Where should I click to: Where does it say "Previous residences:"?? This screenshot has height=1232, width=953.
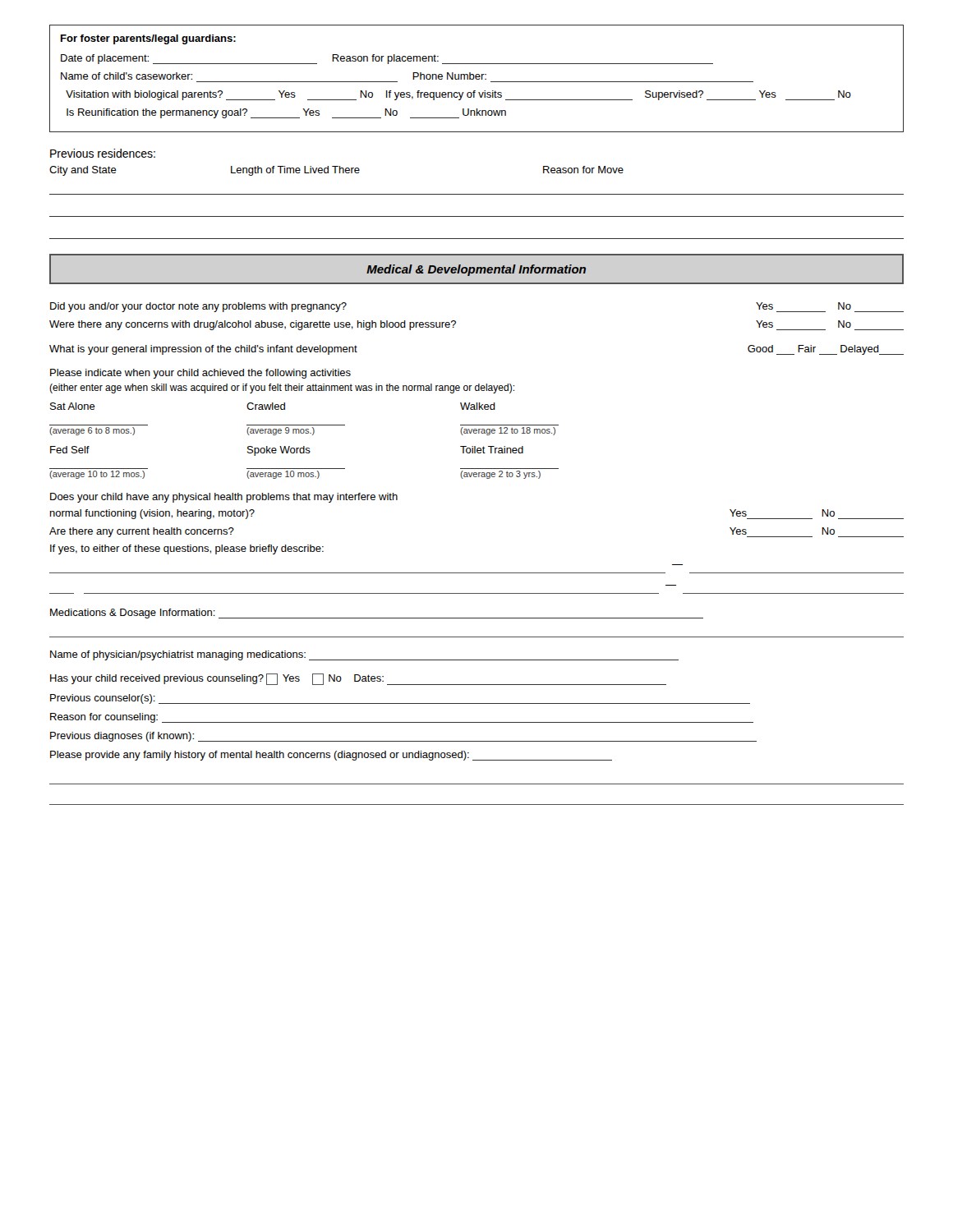tap(103, 154)
